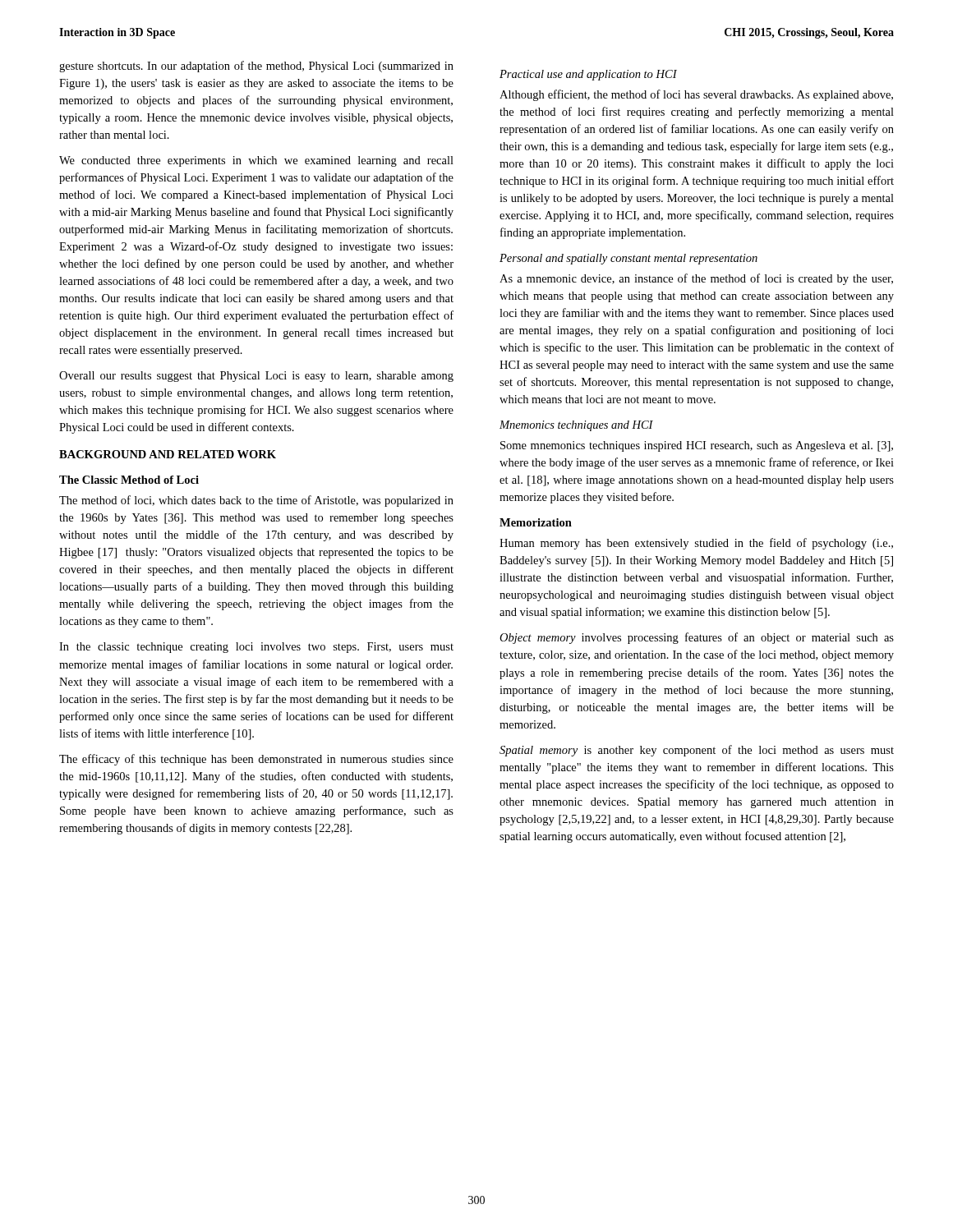Viewport: 953px width, 1232px height.
Task: Find the text block that reads "As a mnemonic device,"
Action: (697, 339)
